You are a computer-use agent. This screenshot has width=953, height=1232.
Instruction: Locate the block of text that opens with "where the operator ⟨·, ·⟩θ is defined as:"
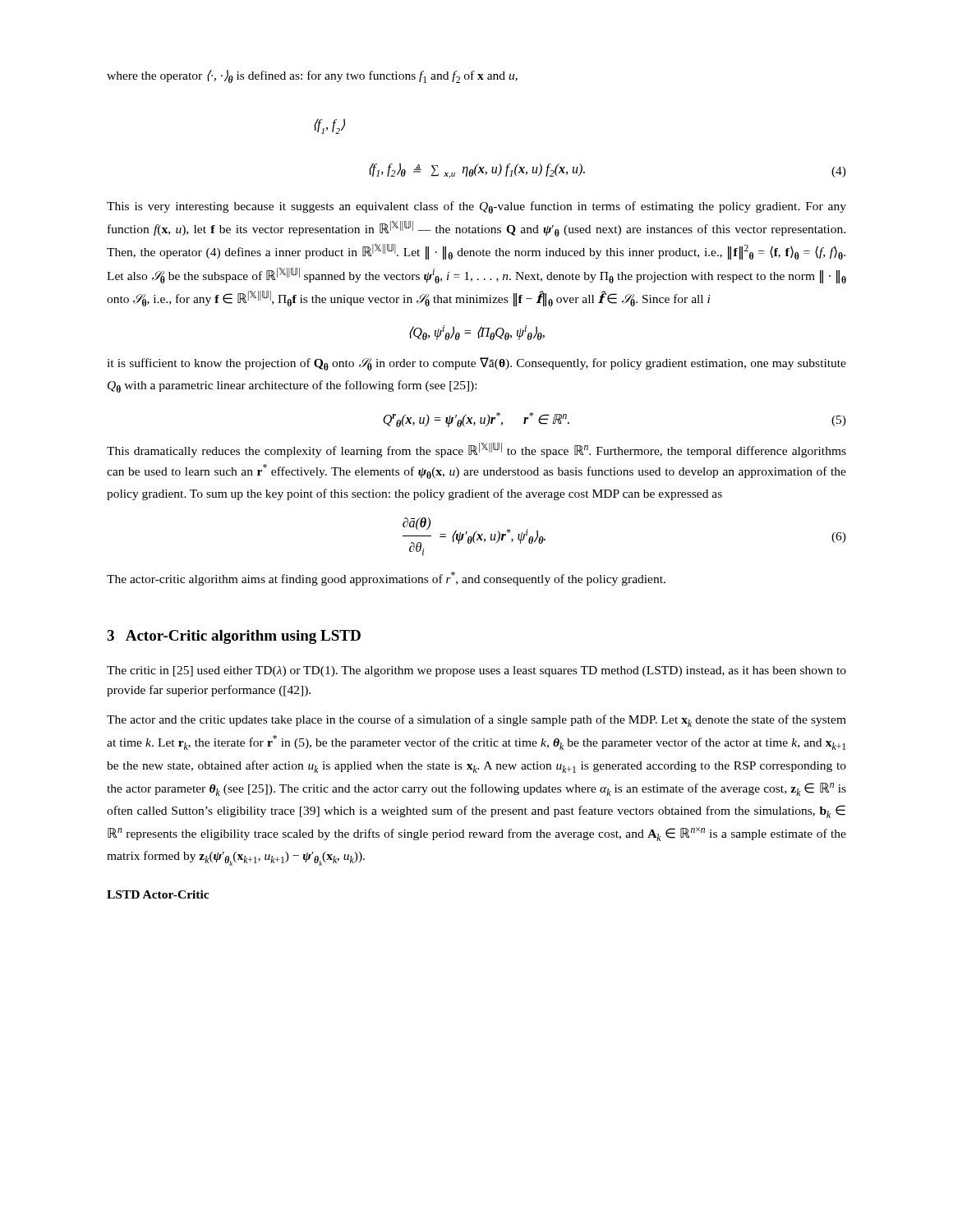click(476, 77)
